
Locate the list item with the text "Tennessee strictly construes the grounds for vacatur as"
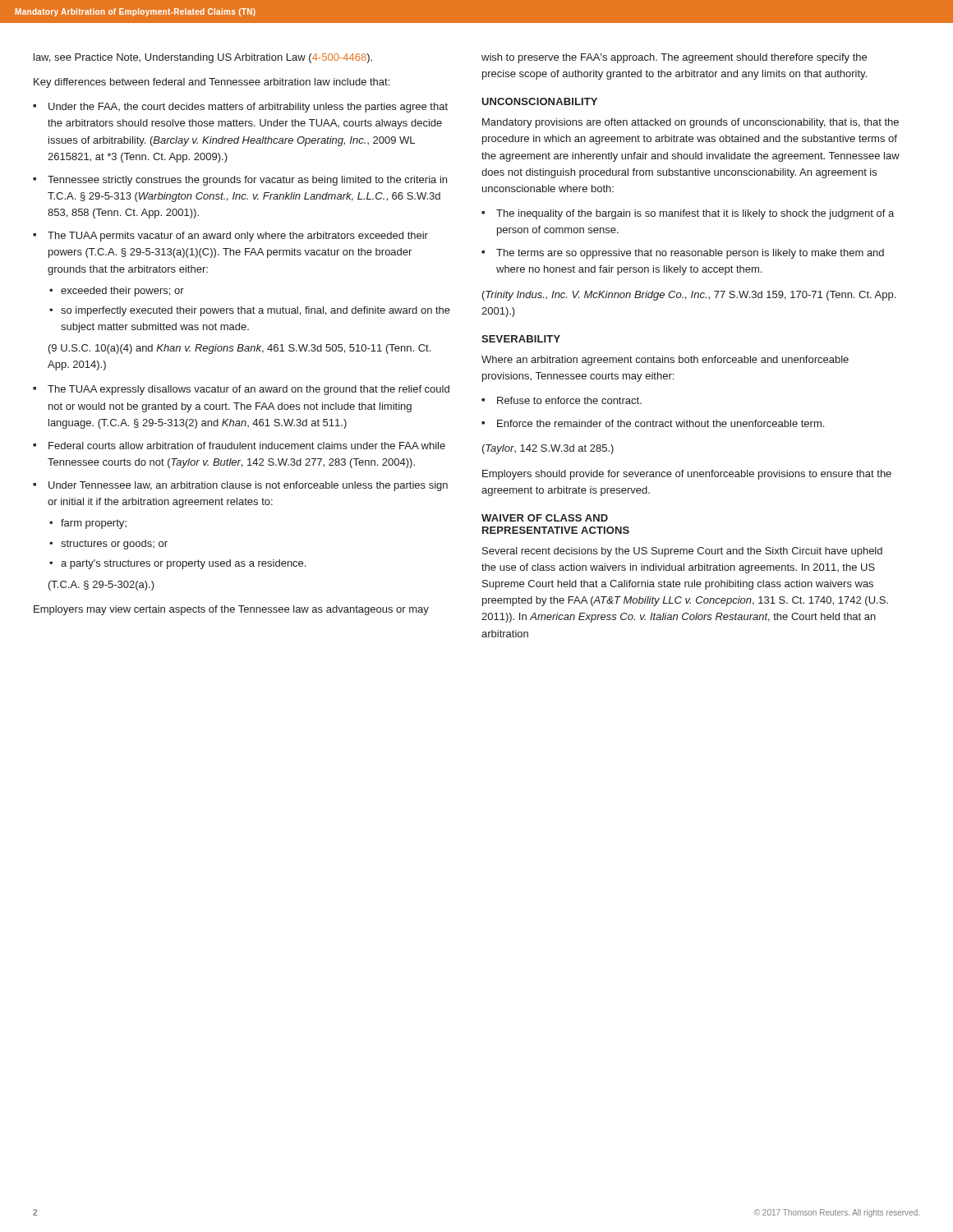coord(248,196)
